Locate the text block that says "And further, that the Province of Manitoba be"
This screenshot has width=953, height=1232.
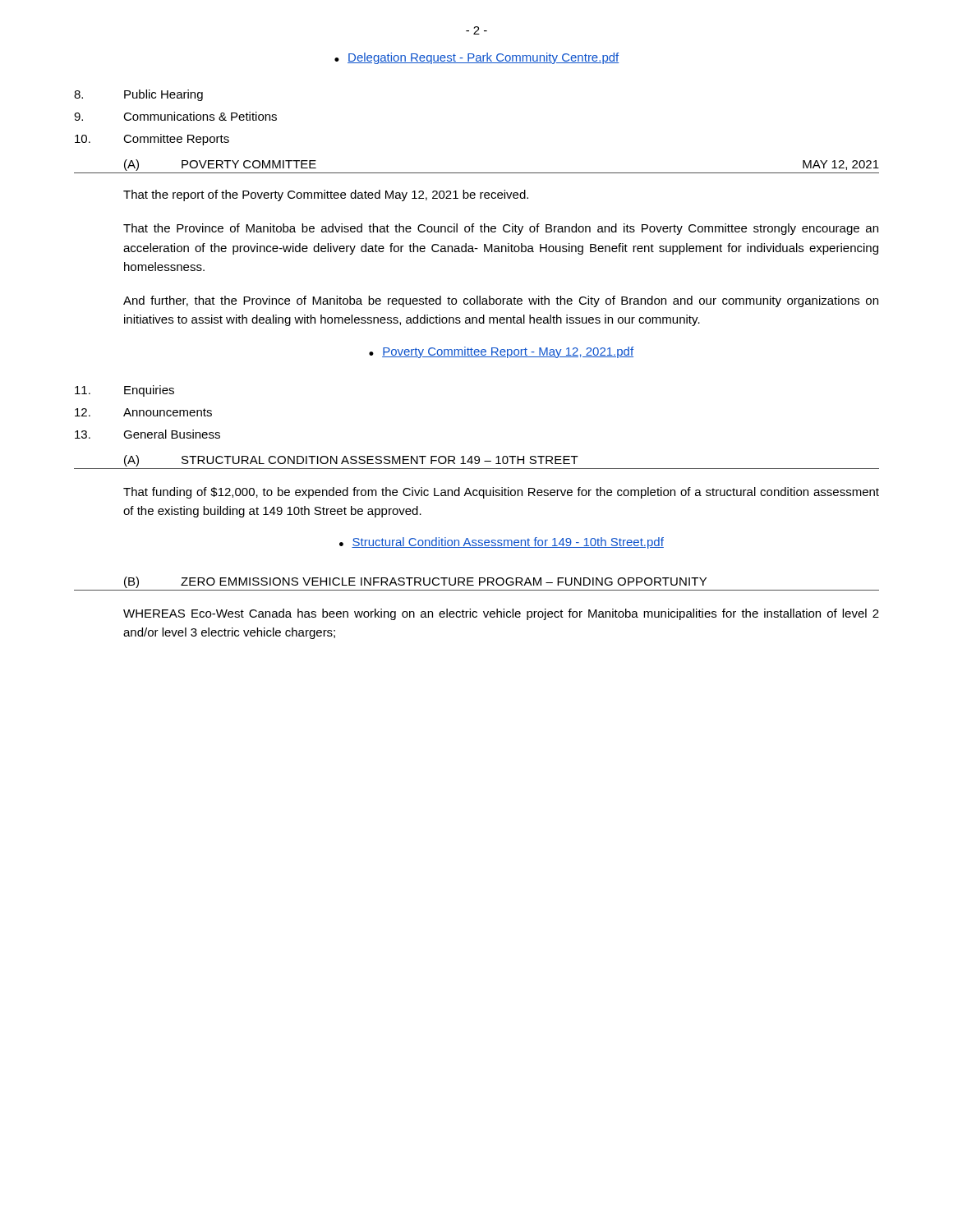point(501,310)
